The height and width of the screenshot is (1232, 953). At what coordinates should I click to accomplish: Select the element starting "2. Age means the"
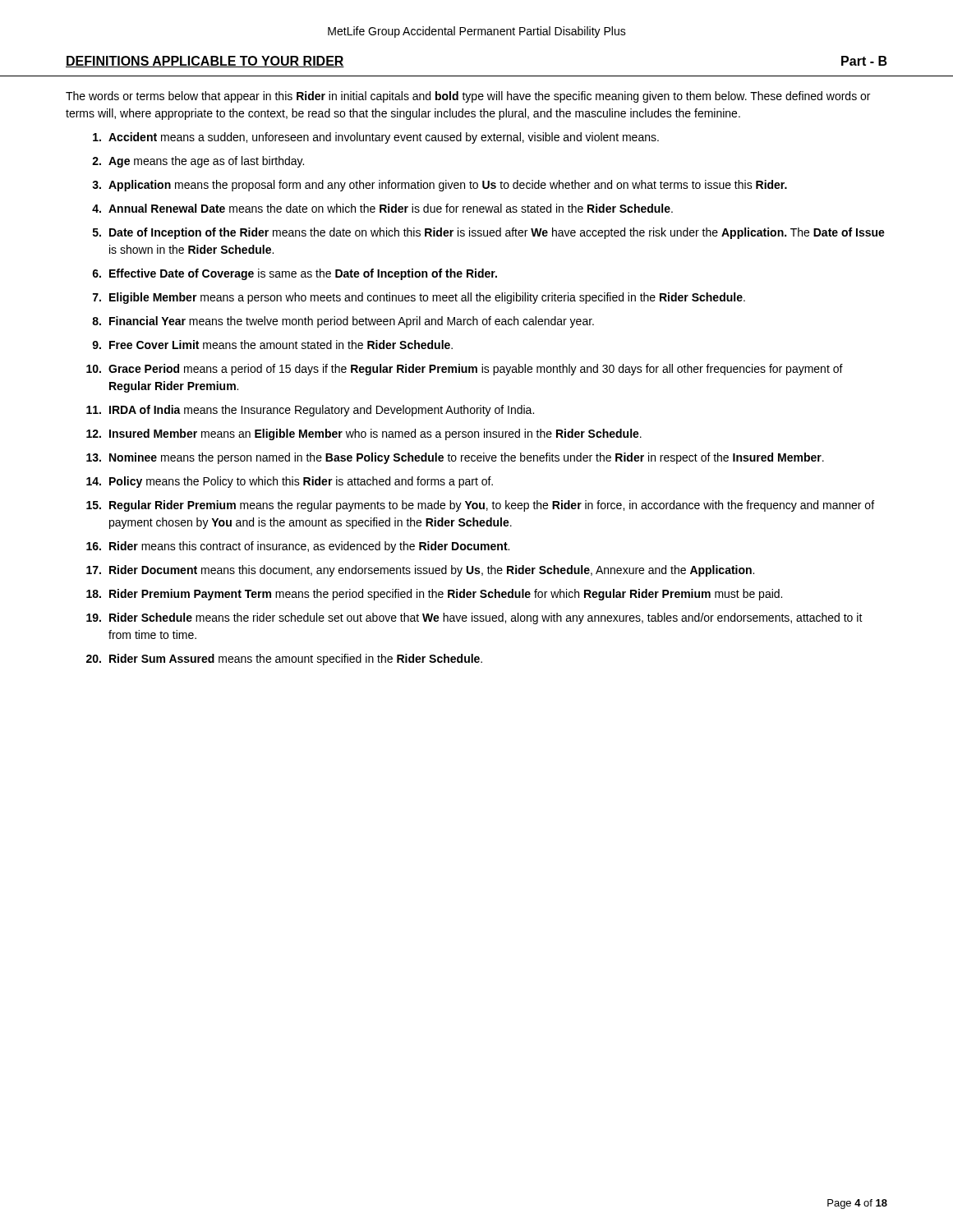(x=198, y=162)
